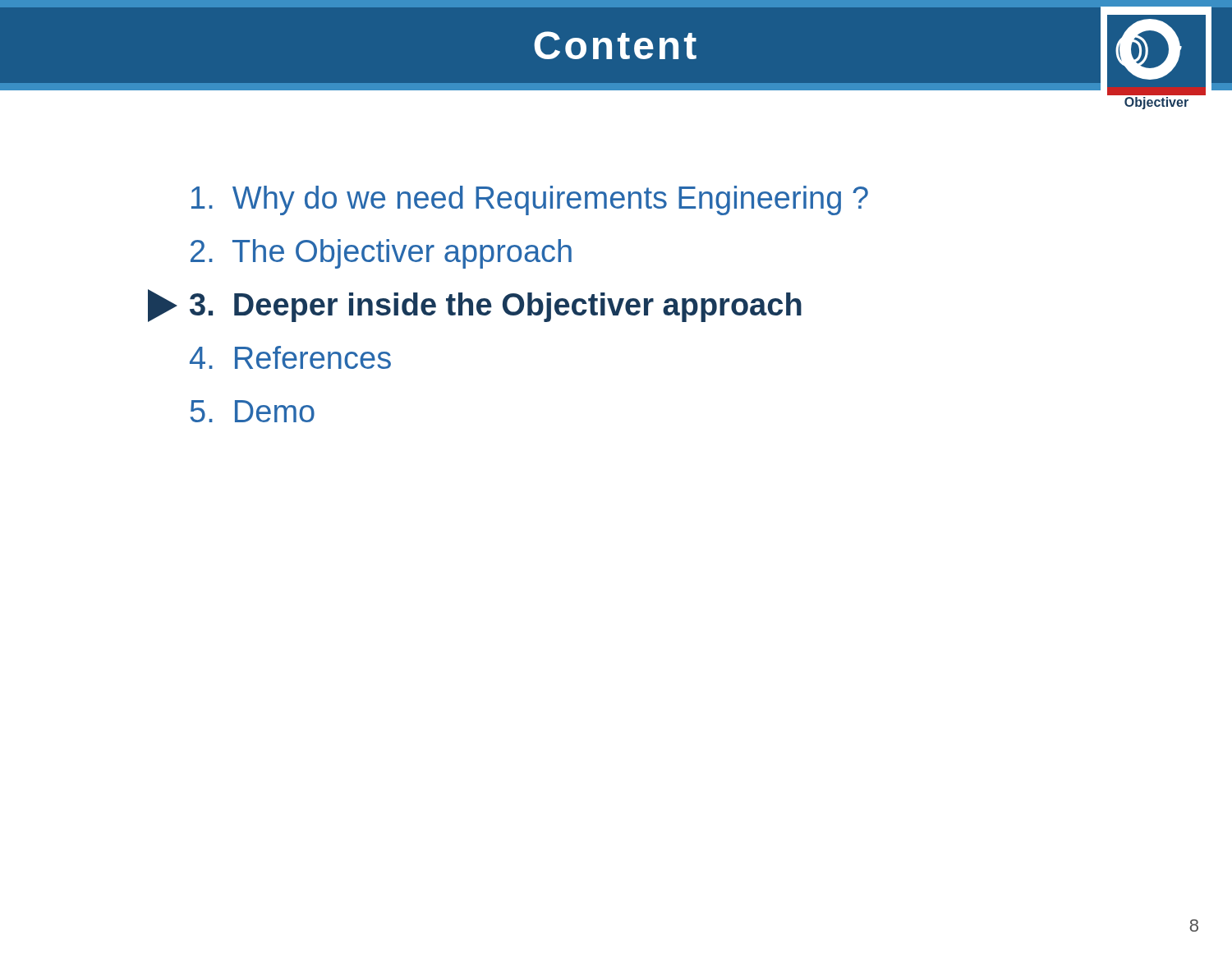Locate the text block starting "Why do we need Requirements"
Image resolution: width=1232 pixels, height=953 pixels.
tap(529, 198)
